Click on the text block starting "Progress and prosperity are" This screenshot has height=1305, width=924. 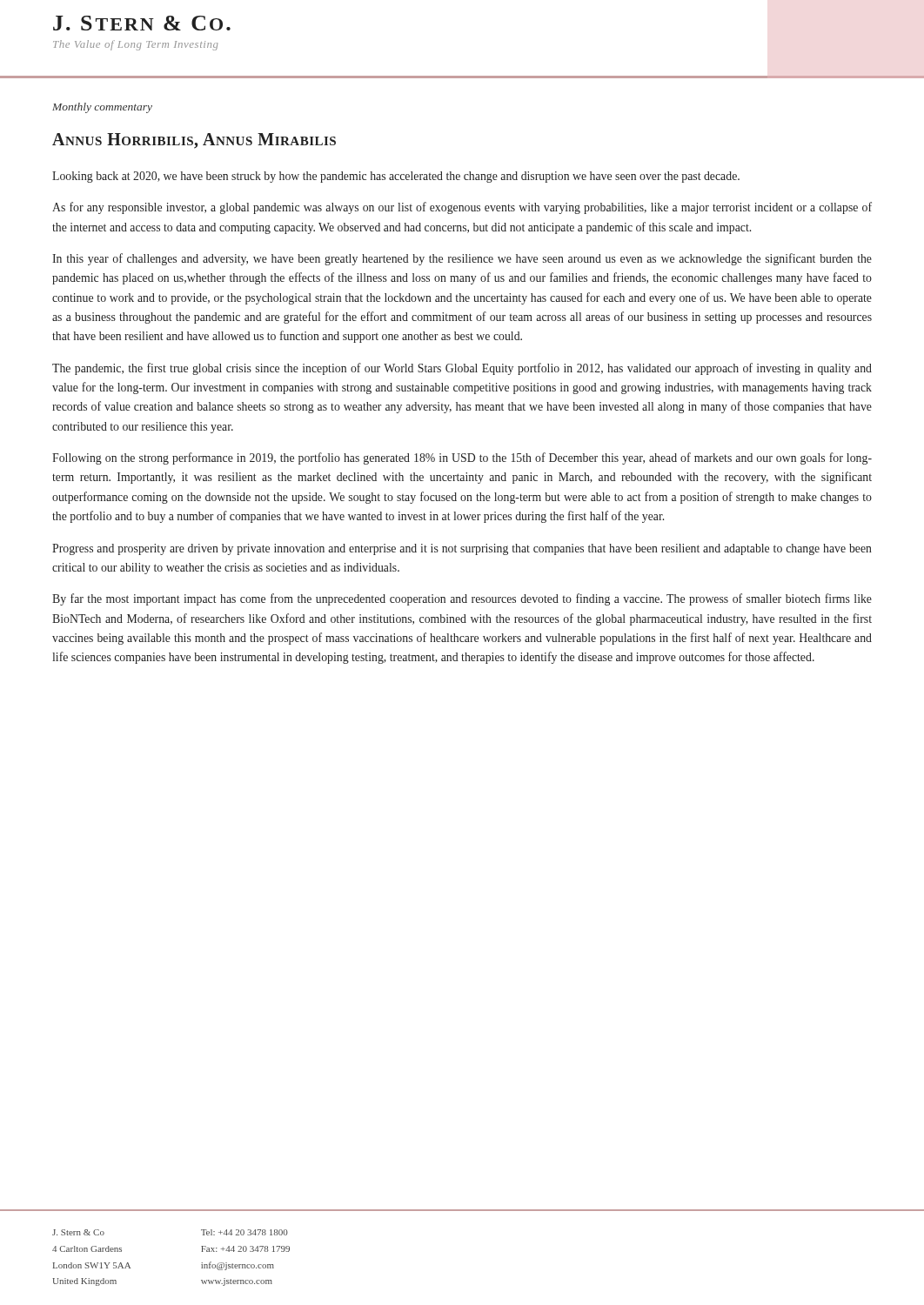coord(462,558)
